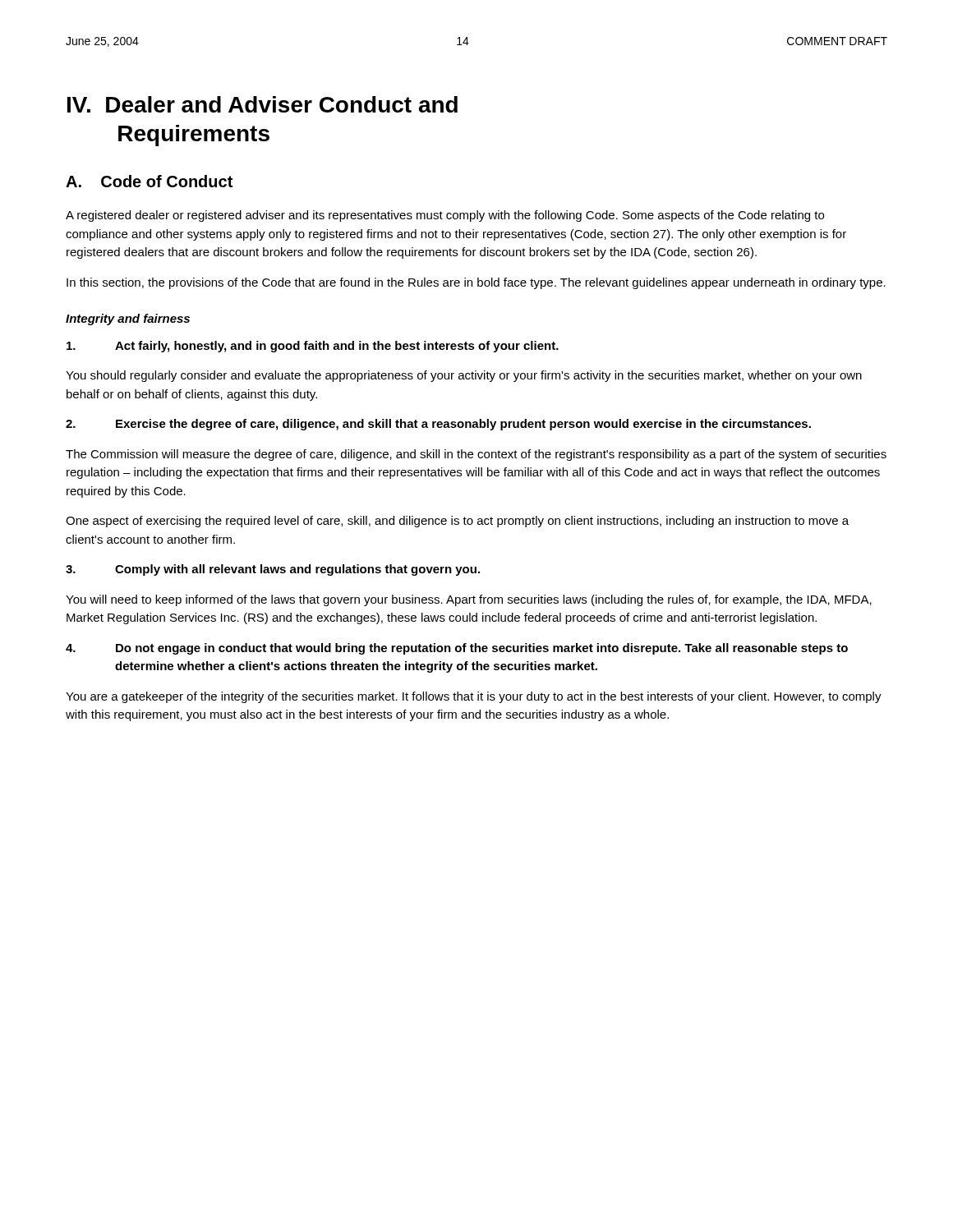The image size is (953, 1232).
Task: Find the text block that reads "You are a gatekeeper of"
Action: pos(476,706)
